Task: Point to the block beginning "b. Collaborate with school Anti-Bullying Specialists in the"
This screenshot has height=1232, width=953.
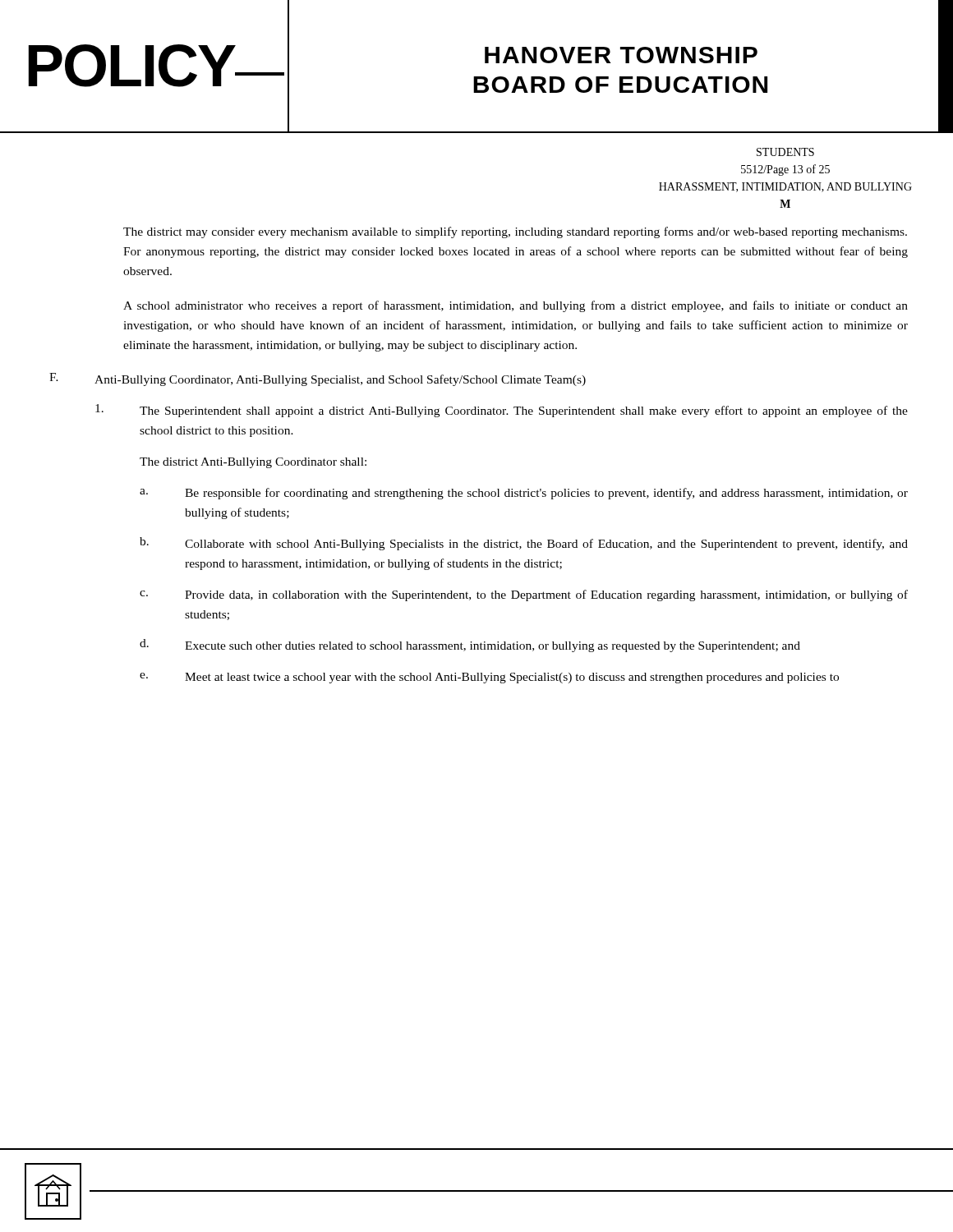Action: (x=524, y=554)
